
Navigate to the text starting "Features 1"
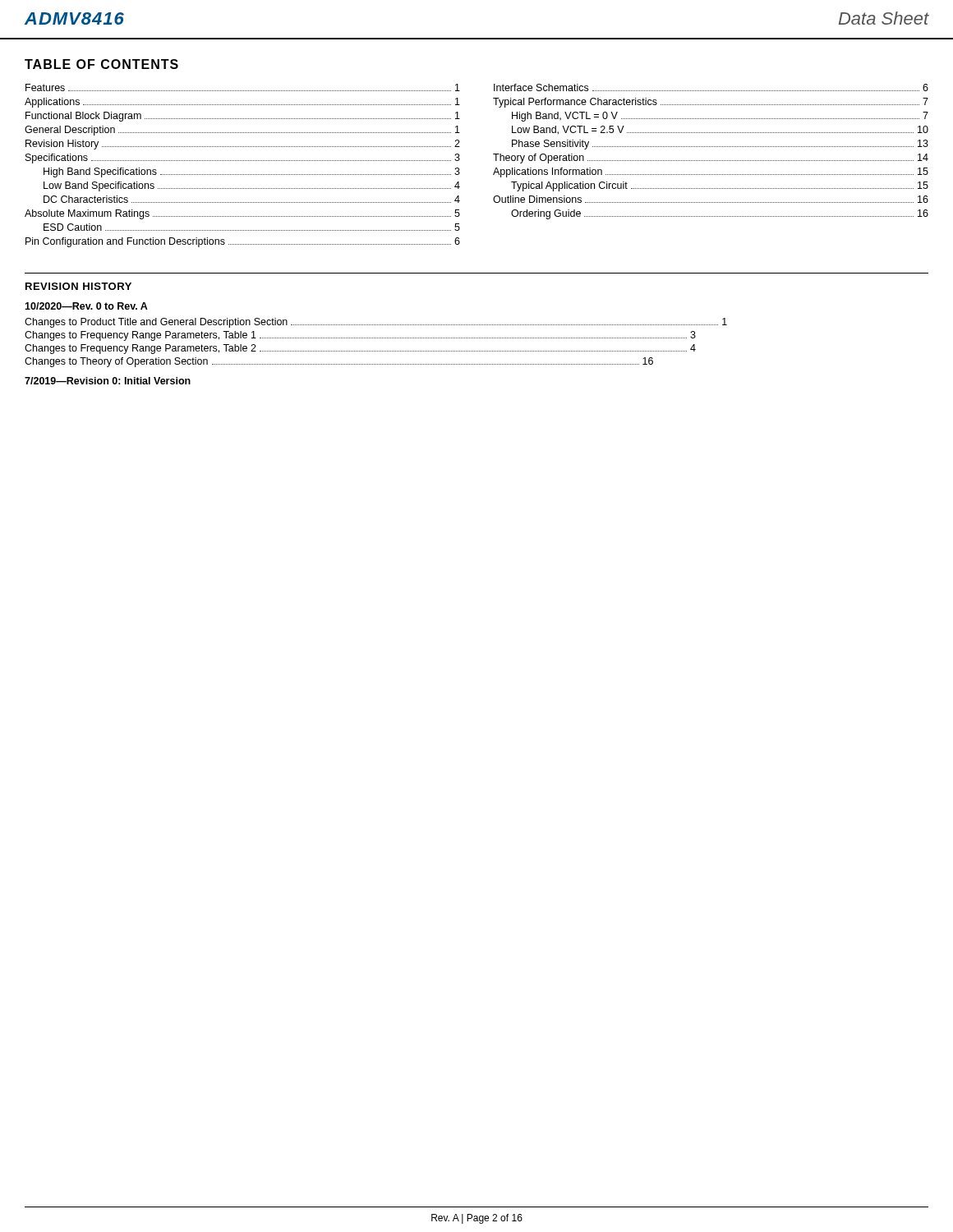pos(242,88)
